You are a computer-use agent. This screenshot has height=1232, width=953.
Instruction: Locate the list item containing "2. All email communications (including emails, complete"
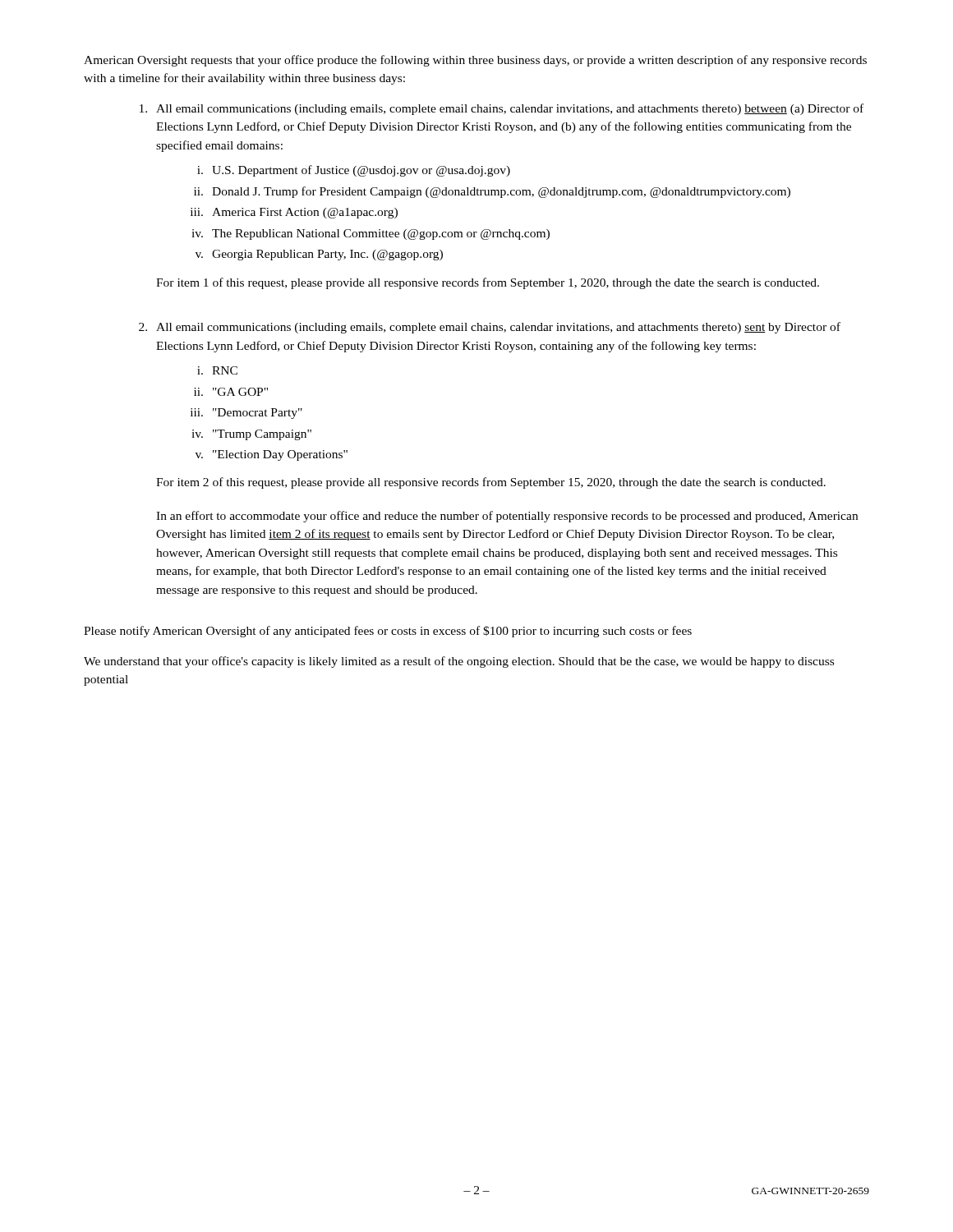click(490, 328)
